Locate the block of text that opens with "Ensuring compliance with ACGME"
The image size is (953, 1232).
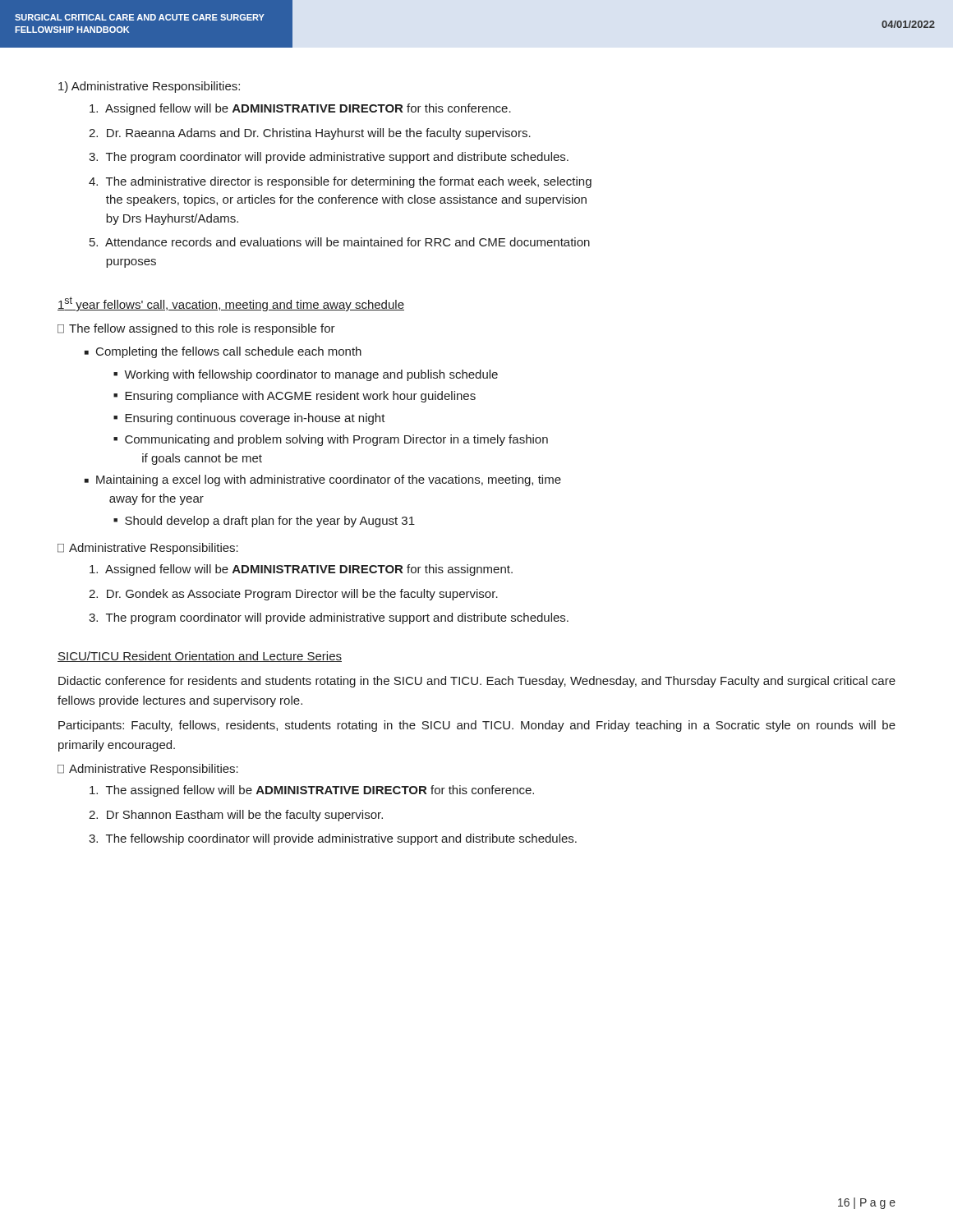300,396
